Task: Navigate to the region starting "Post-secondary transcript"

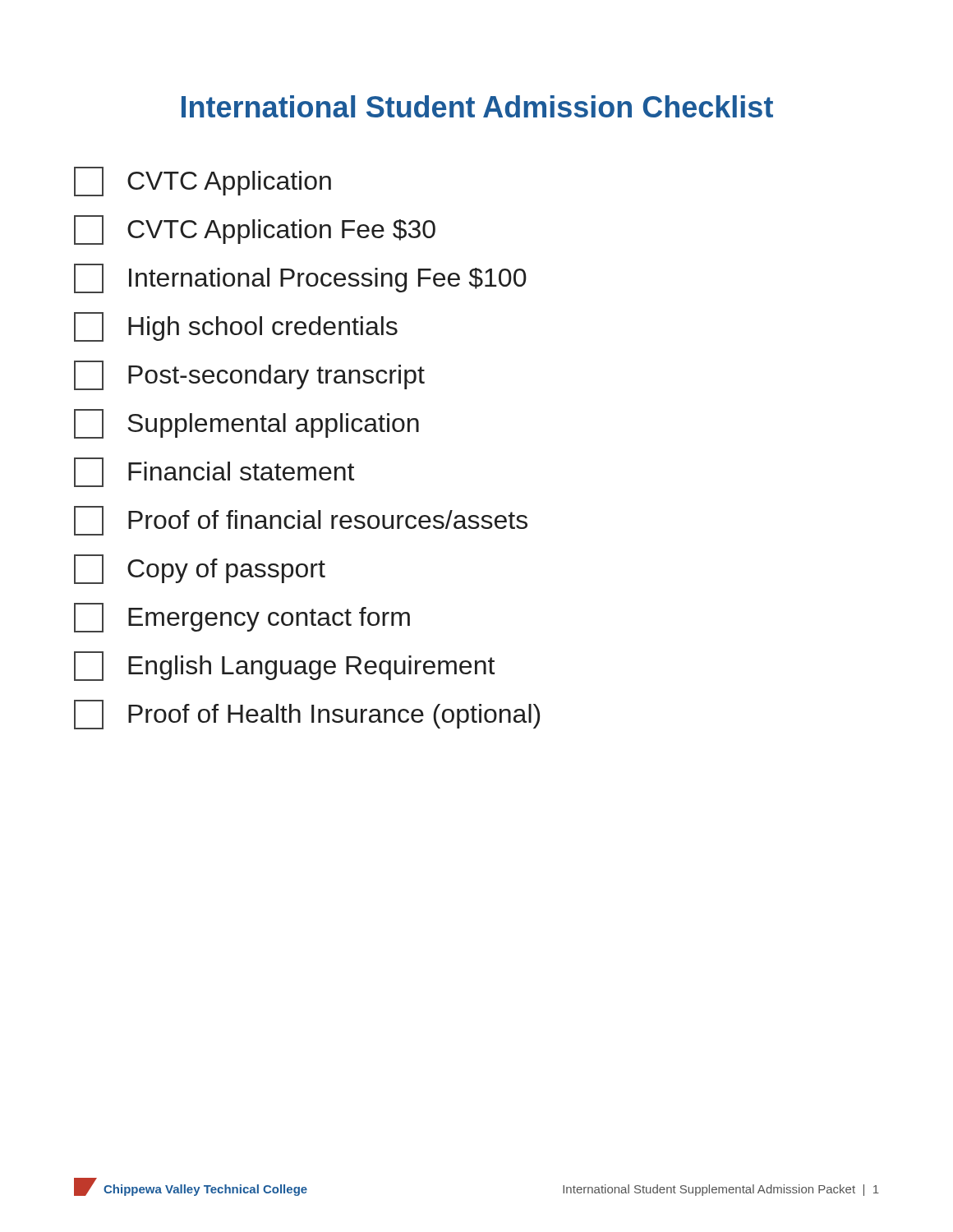Action: point(249,375)
